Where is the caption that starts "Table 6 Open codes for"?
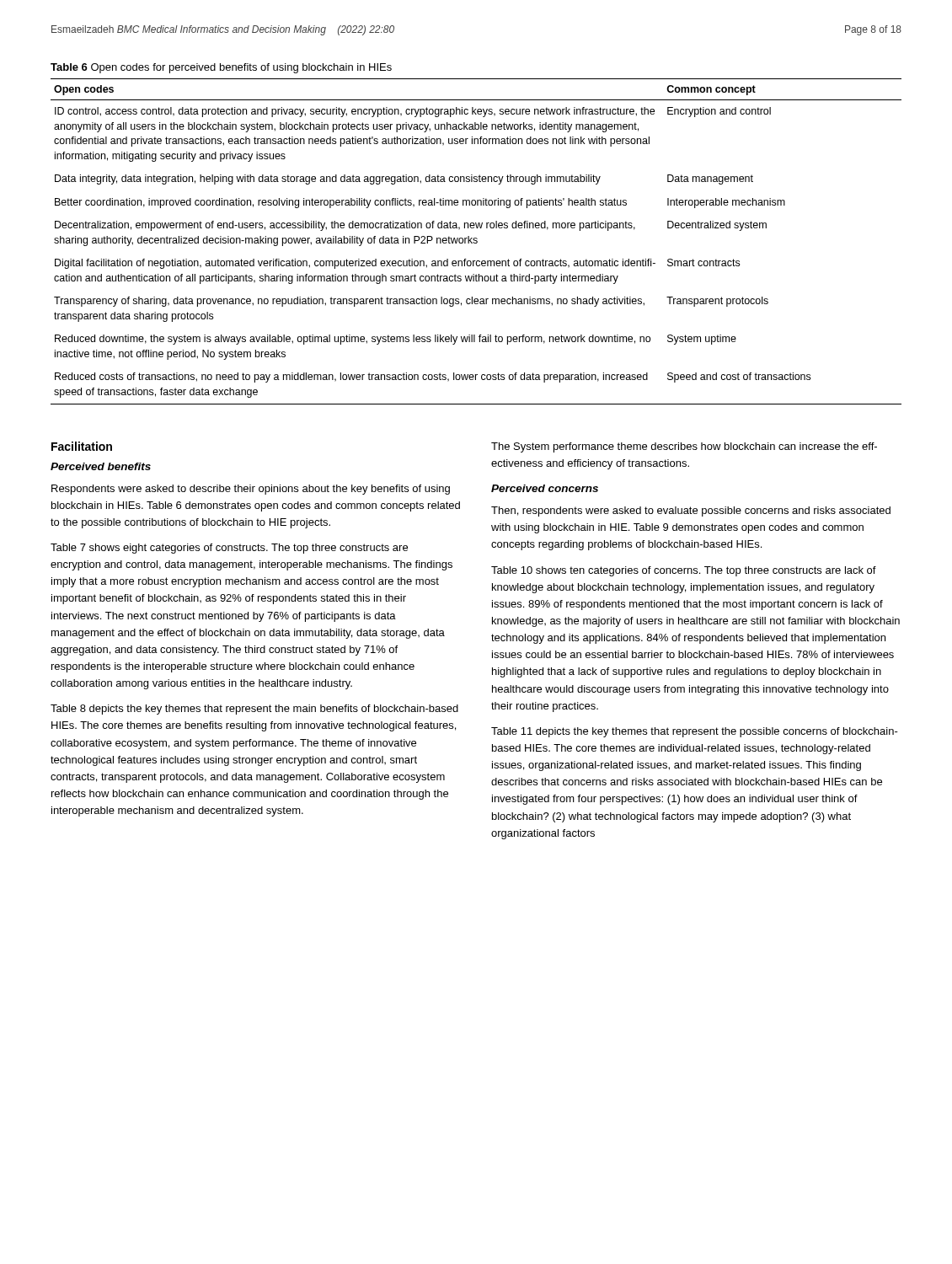 coord(476,233)
